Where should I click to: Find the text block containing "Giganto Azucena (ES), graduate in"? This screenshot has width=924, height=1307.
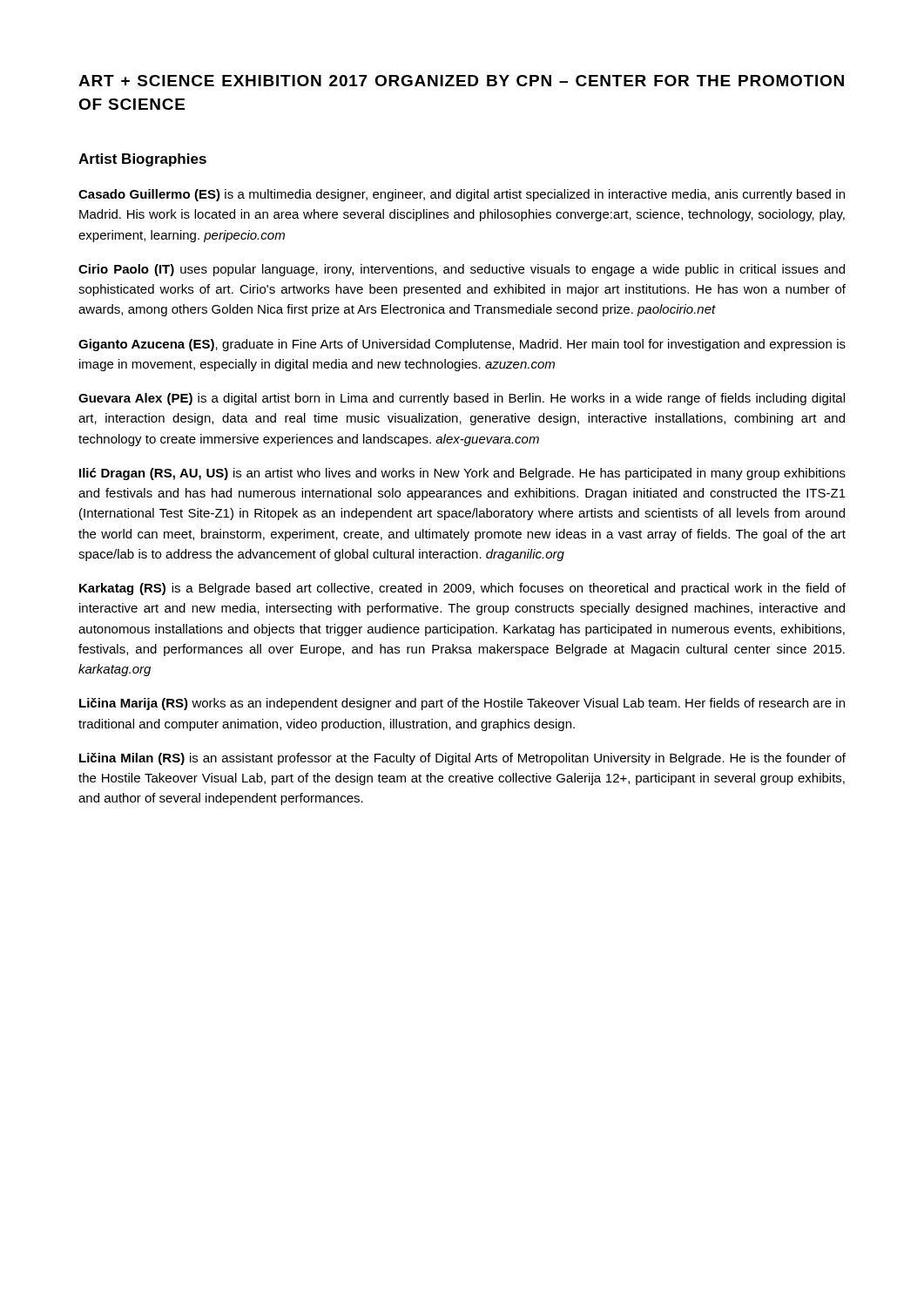coord(462,354)
